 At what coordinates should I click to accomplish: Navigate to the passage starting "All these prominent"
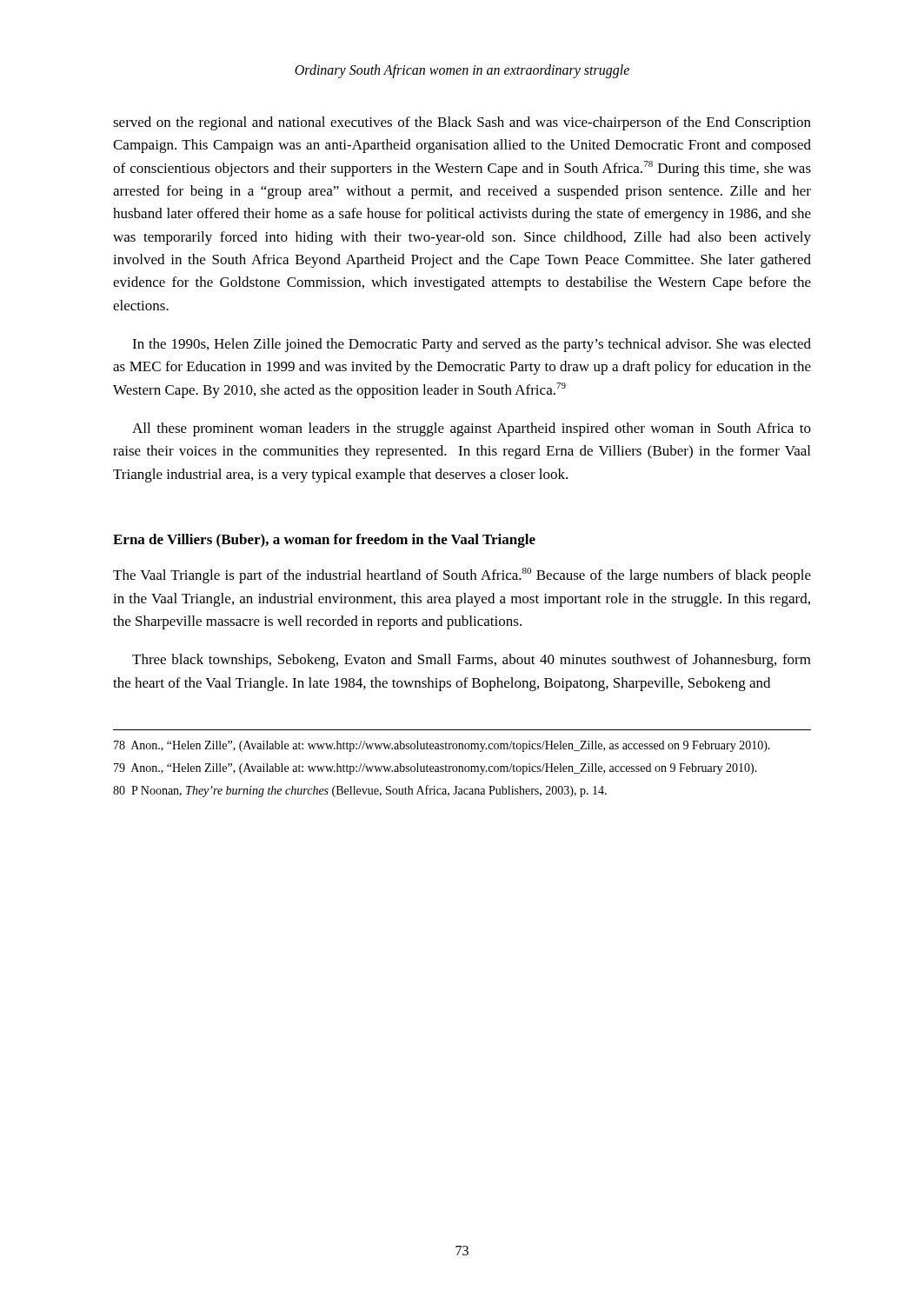[x=462, y=452]
